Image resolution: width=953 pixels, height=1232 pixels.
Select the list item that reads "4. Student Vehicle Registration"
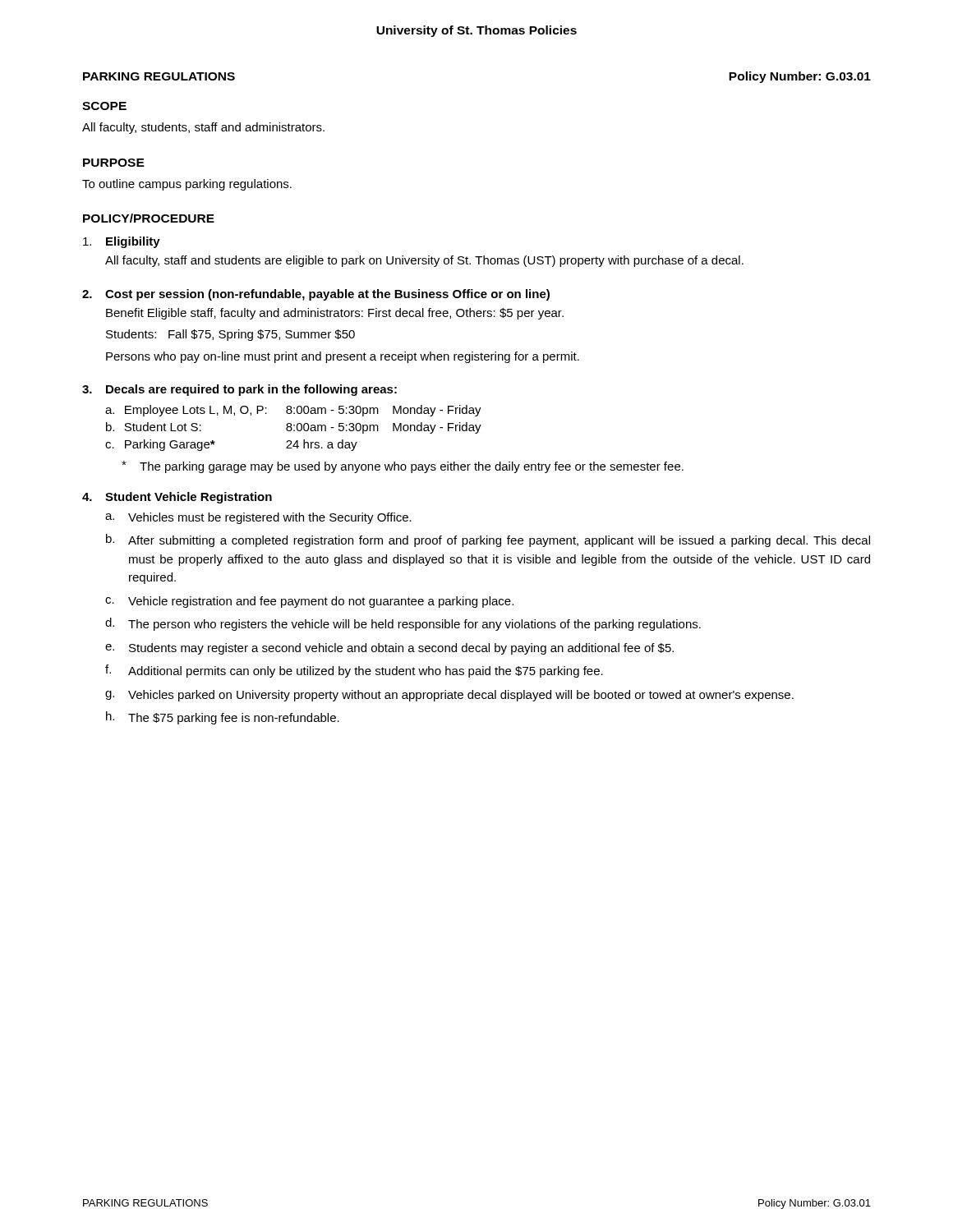[476, 608]
